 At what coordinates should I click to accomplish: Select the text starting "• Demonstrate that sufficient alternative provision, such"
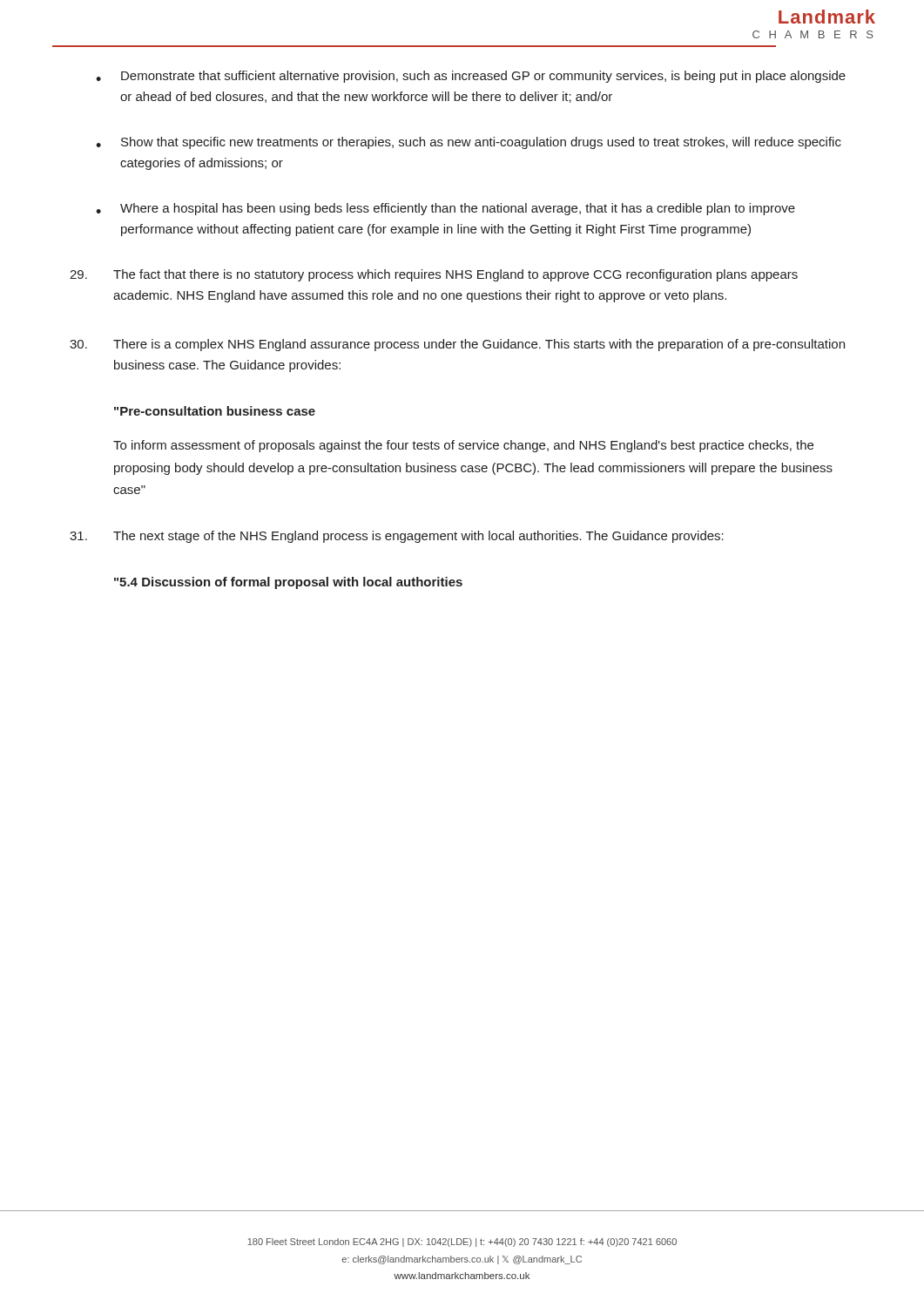click(x=477, y=86)
